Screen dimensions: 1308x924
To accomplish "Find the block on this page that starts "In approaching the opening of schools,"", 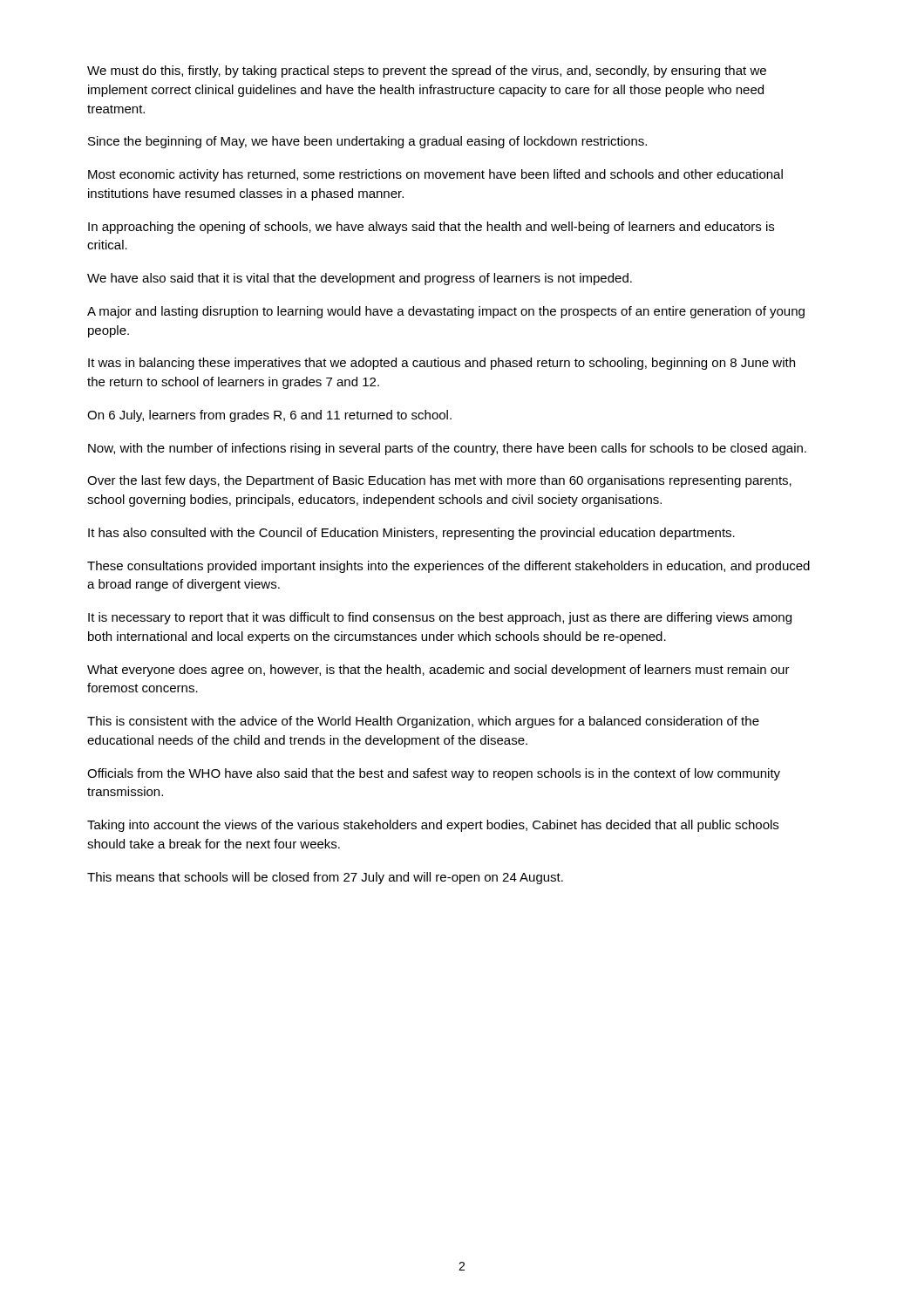I will click(x=431, y=235).
